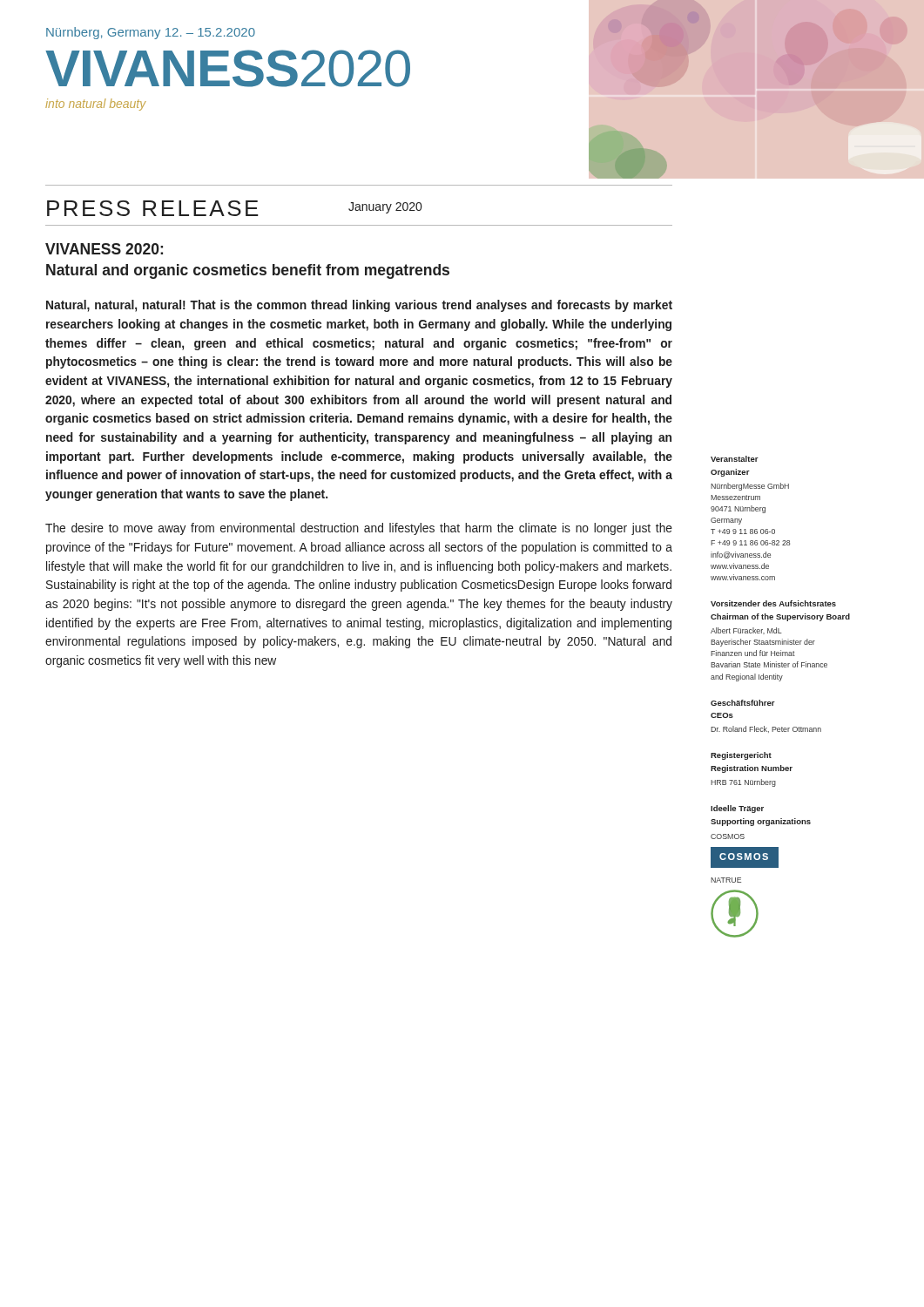Point to the text block starting "January 2020"
The width and height of the screenshot is (924, 1307).
pyautogui.click(x=385, y=207)
